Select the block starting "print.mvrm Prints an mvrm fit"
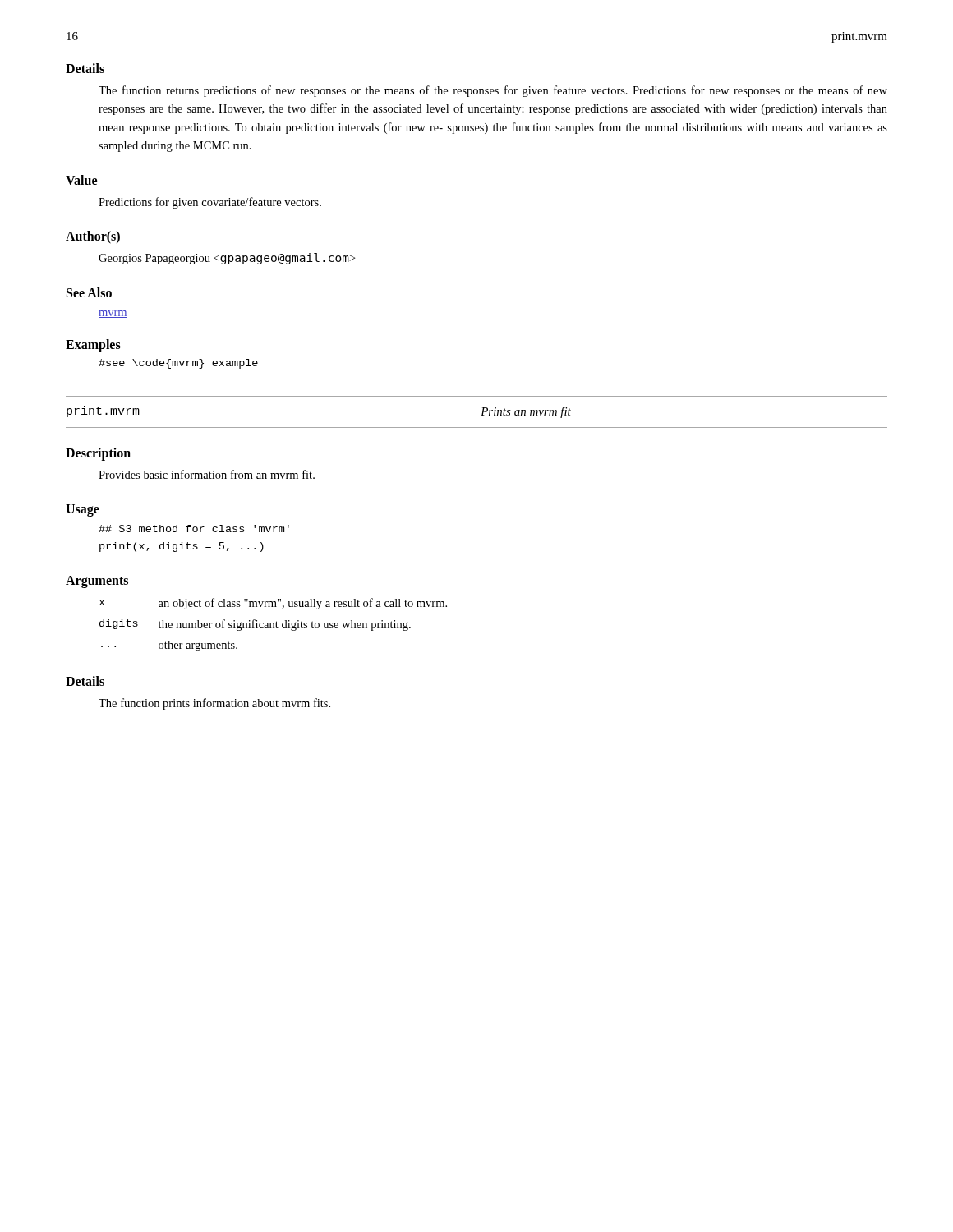This screenshot has height=1232, width=953. point(476,412)
